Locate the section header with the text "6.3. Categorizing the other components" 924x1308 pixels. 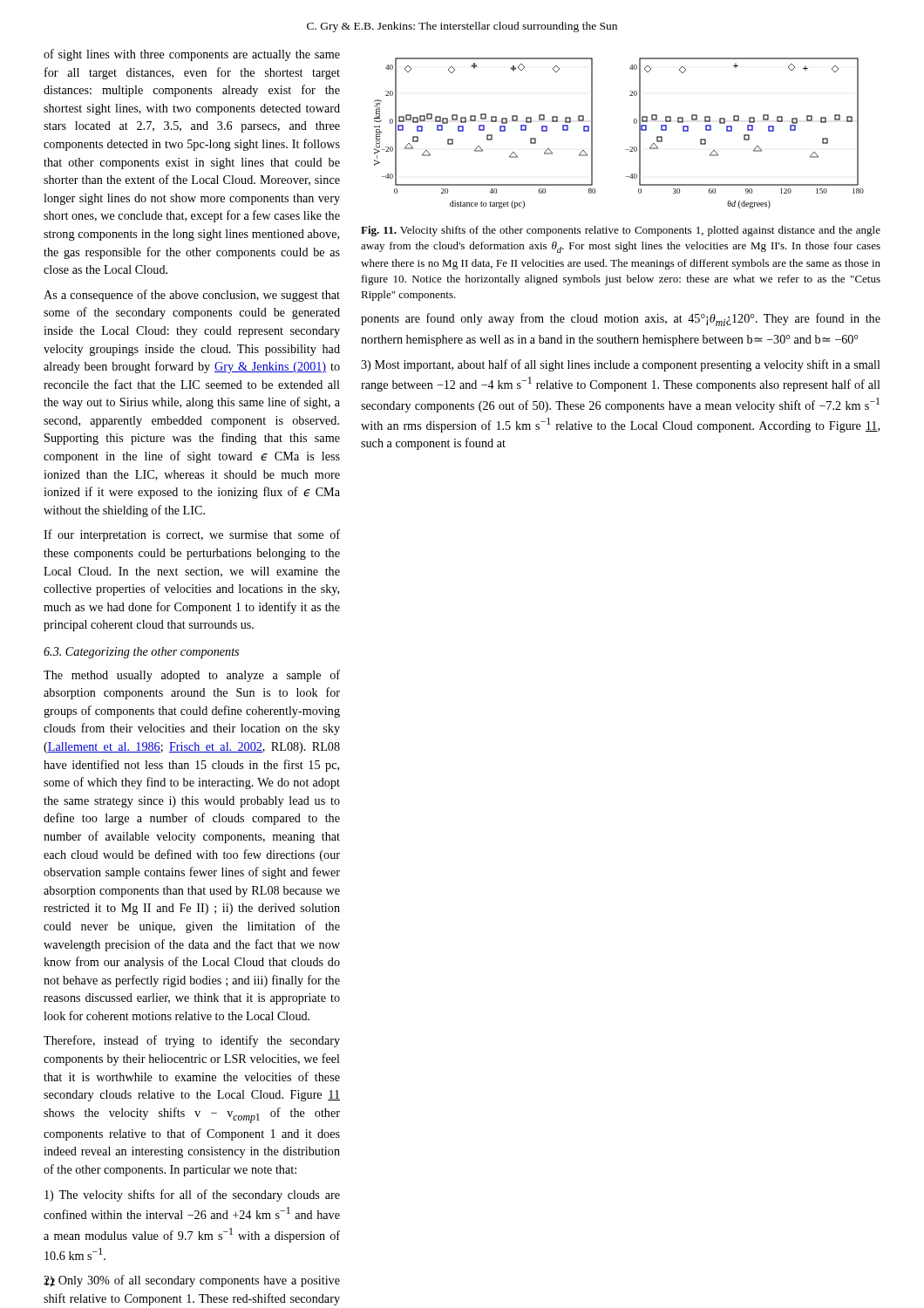192,652
